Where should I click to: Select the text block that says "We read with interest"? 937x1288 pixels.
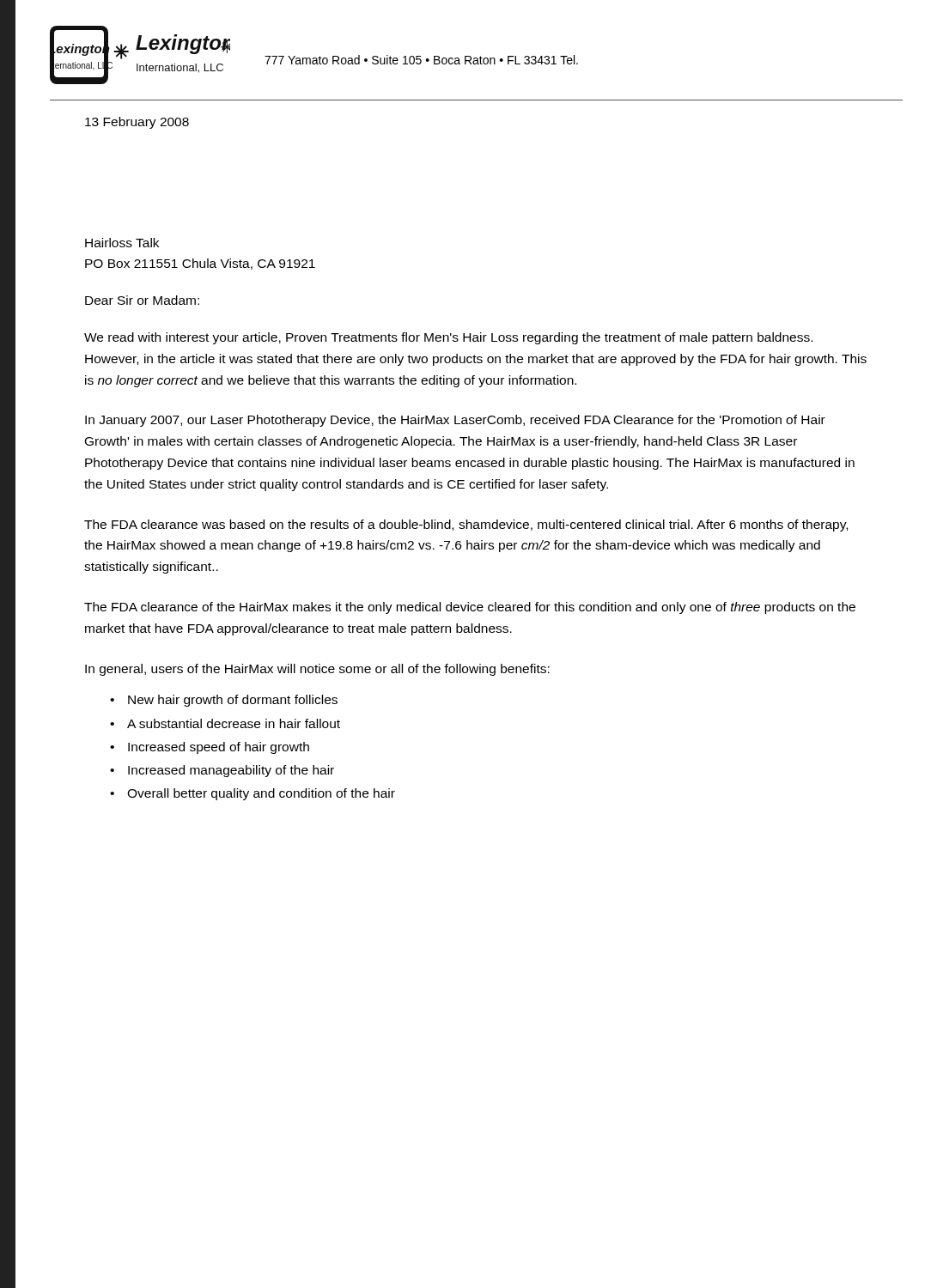pyautogui.click(x=475, y=358)
